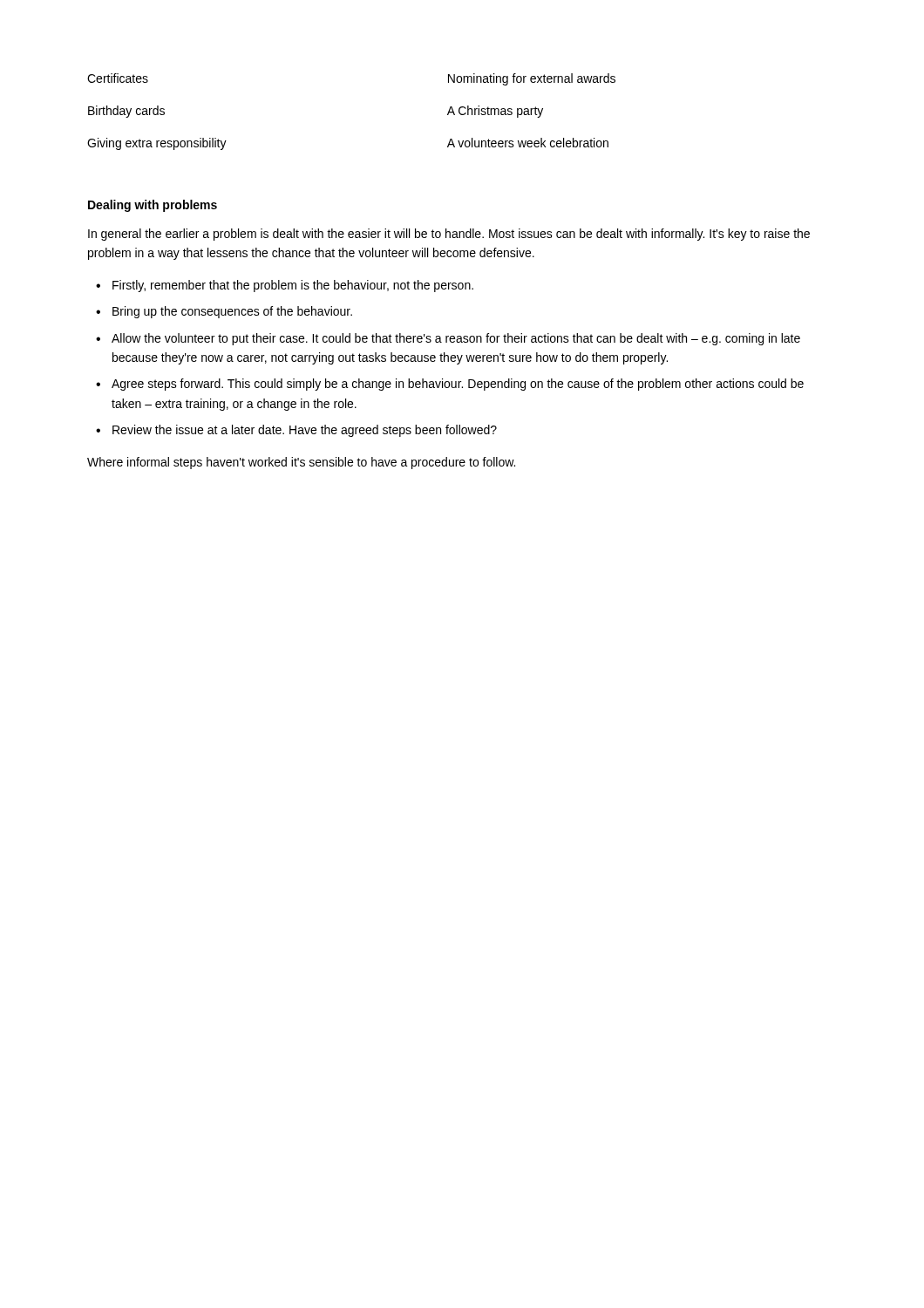The image size is (924, 1308).
Task: Click on the list item containing "Allow the volunteer to put their case. It"
Action: click(456, 348)
